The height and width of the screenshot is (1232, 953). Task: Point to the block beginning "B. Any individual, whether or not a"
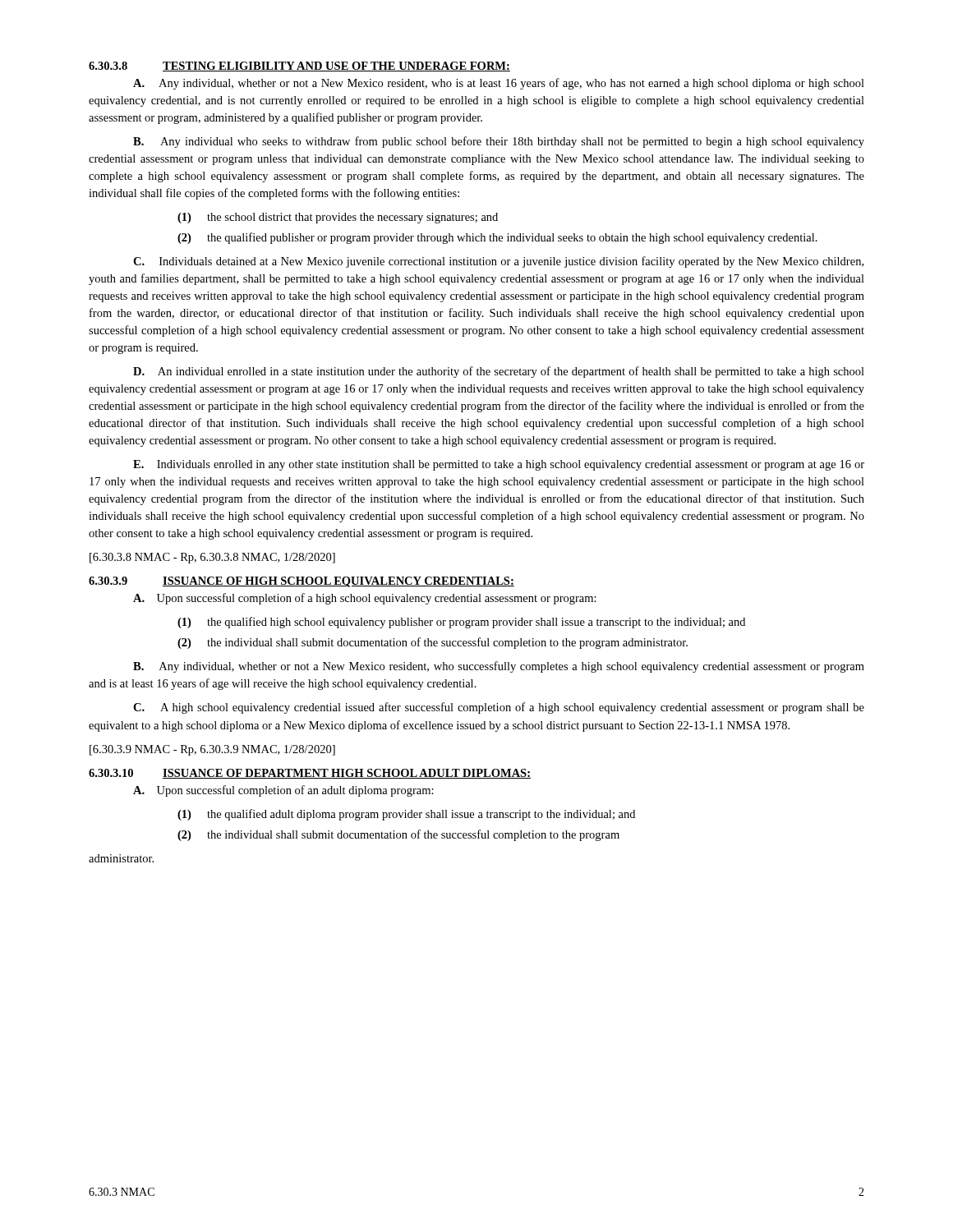476,675
